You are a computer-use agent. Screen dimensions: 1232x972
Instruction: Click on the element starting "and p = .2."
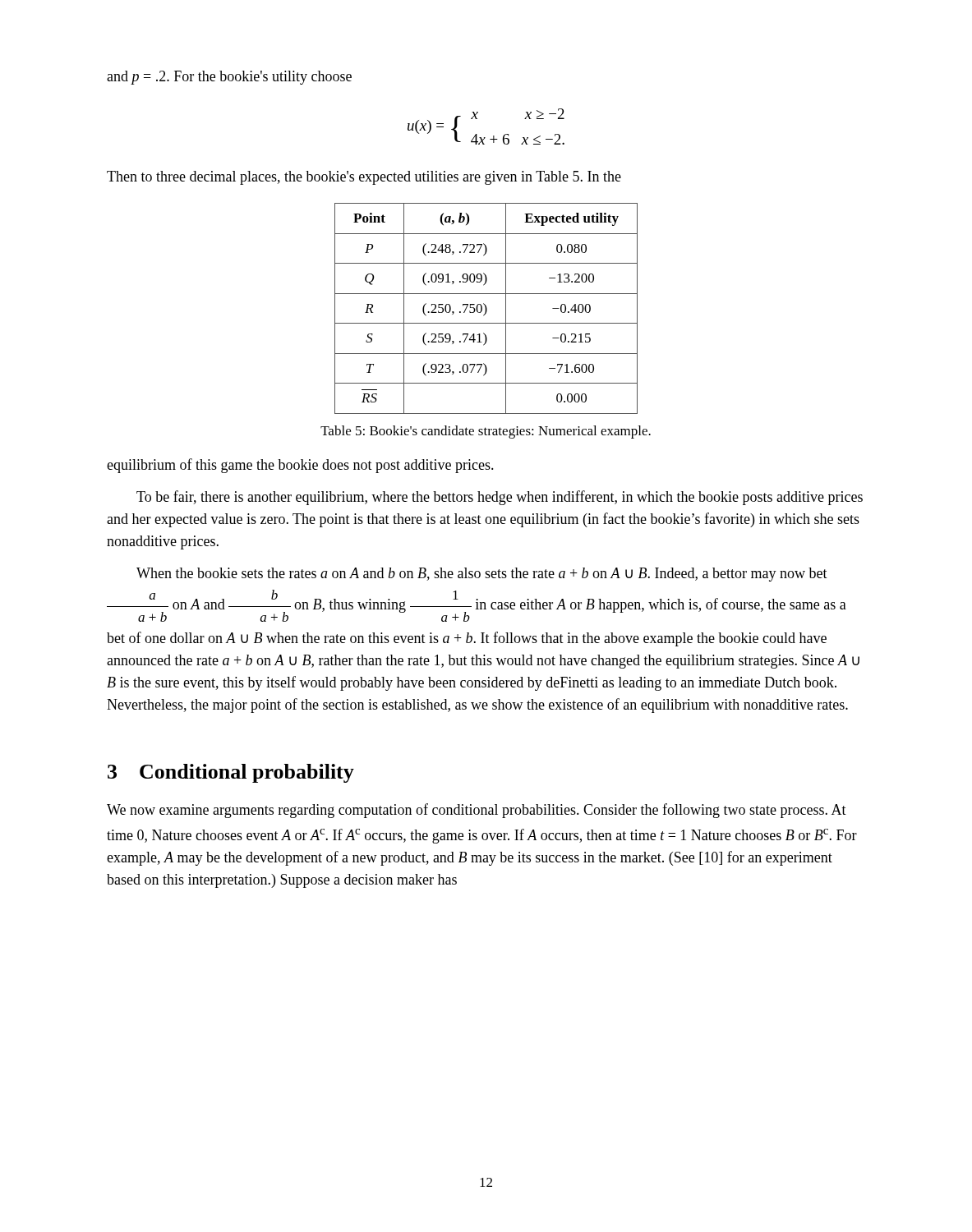(229, 78)
